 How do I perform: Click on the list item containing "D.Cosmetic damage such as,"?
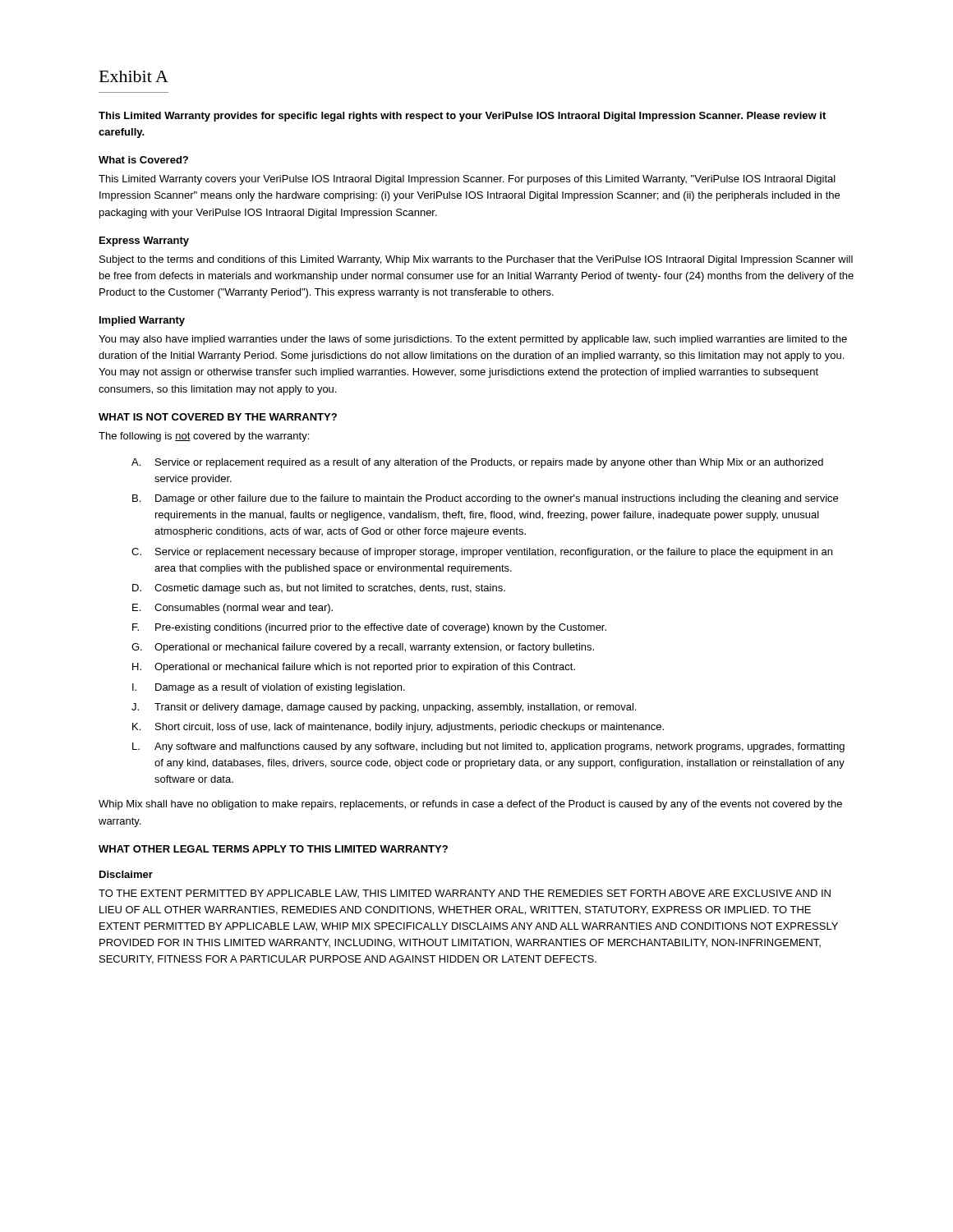pyautogui.click(x=493, y=588)
